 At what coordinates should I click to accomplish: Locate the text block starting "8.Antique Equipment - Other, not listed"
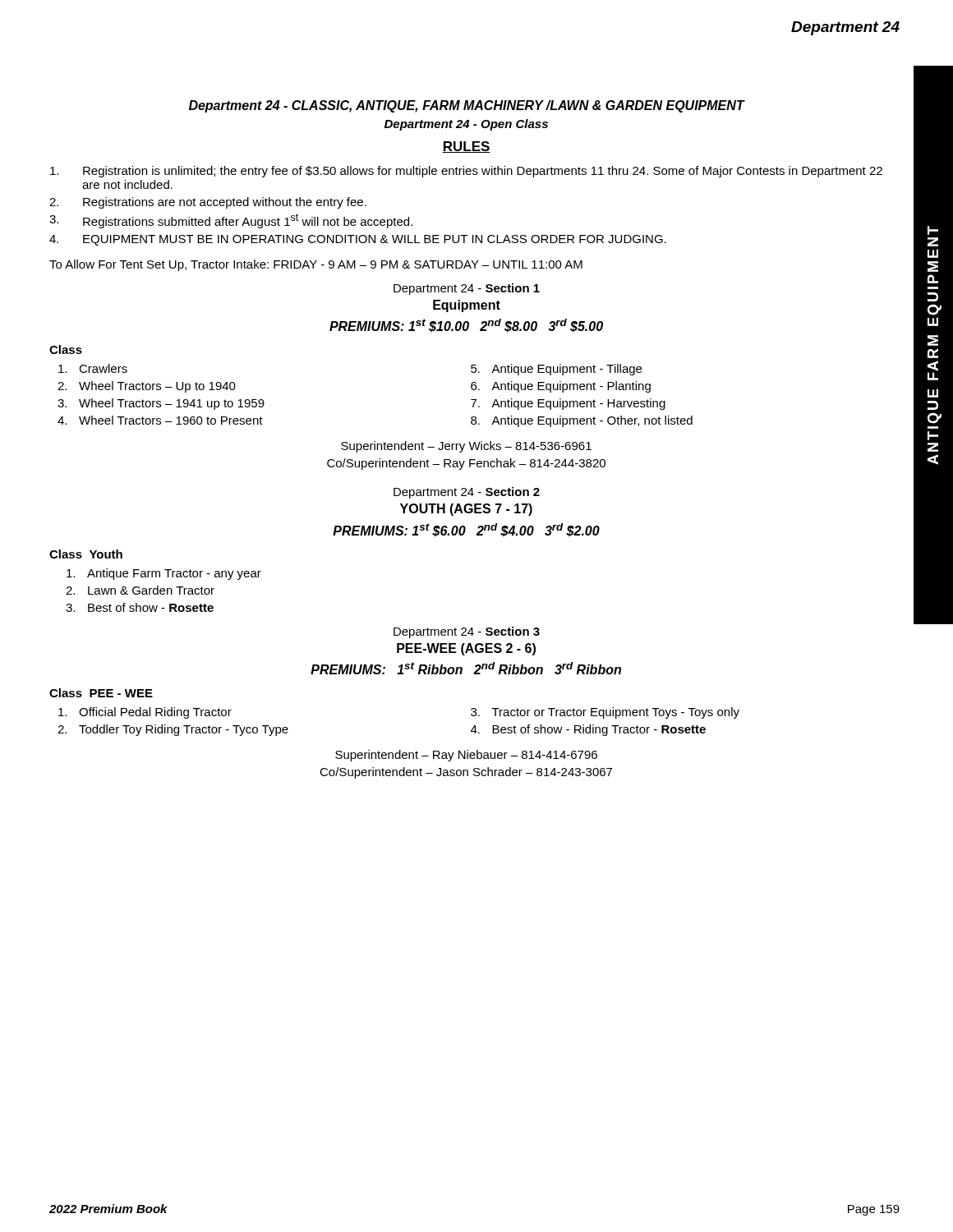point(582,420)
